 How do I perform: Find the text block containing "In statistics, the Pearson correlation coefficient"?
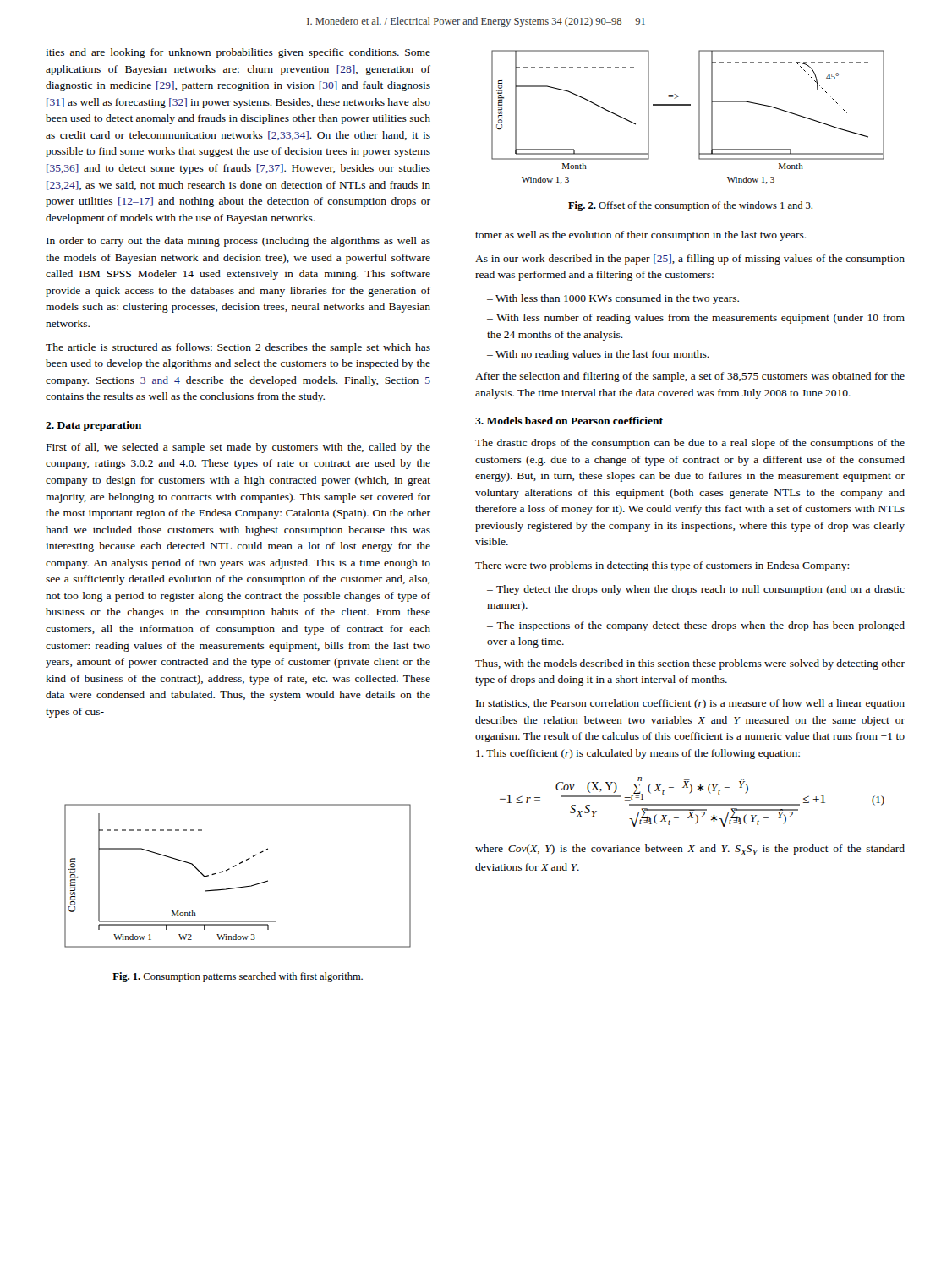(x=690, y=728)
